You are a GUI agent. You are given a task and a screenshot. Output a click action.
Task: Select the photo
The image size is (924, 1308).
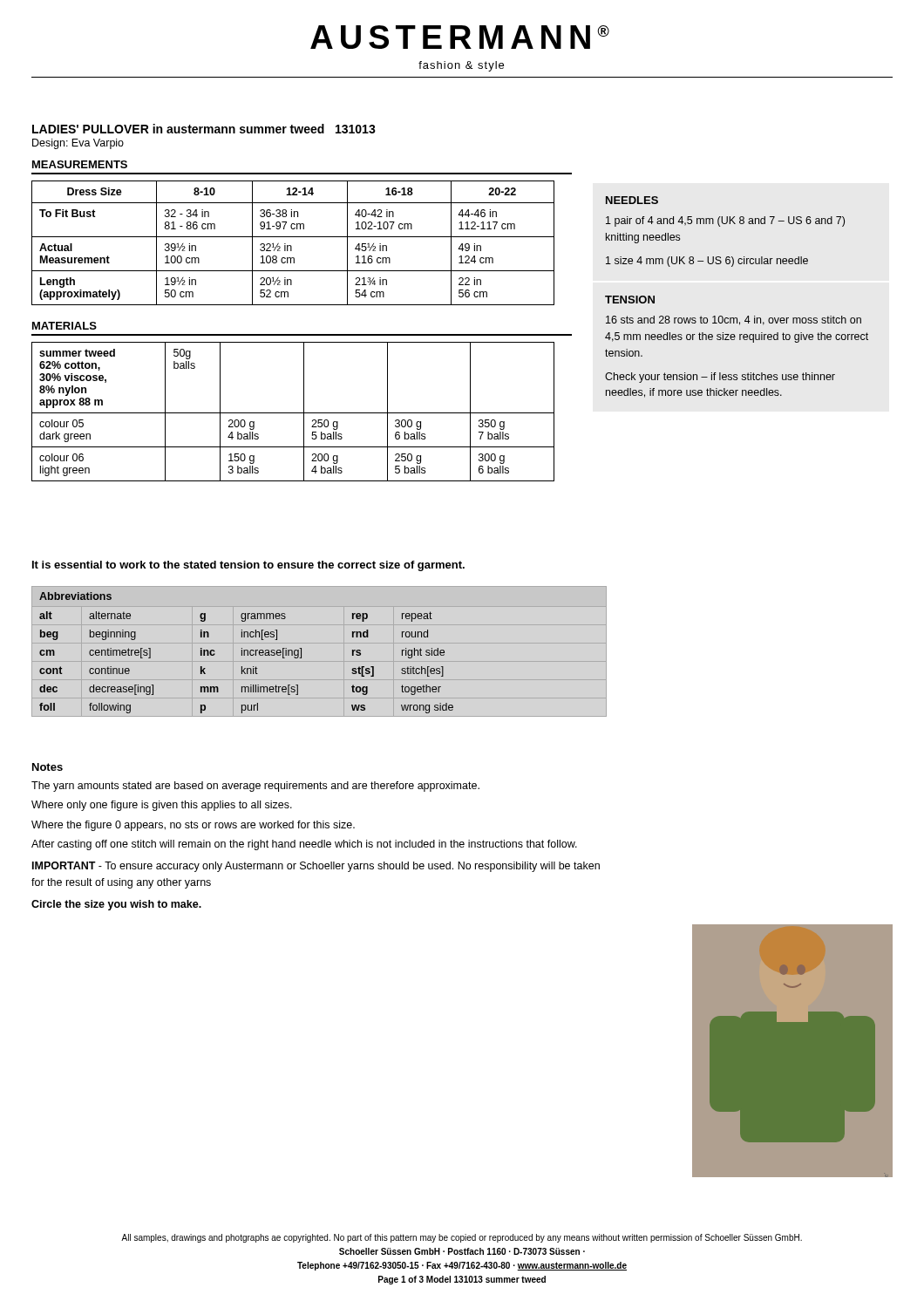(x=792, y=1051)
